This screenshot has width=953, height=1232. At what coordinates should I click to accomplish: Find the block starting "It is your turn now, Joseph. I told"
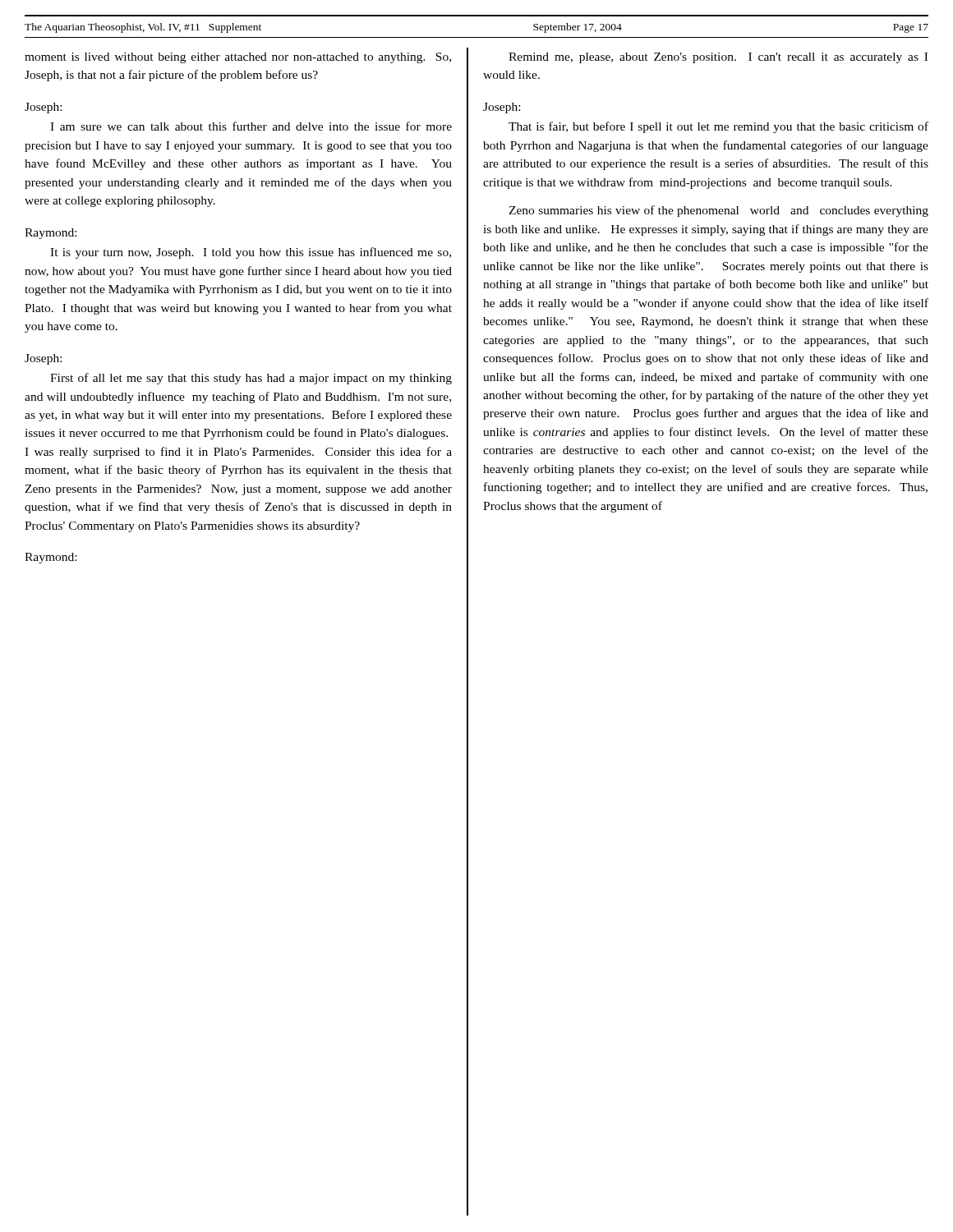click(238, 289)
